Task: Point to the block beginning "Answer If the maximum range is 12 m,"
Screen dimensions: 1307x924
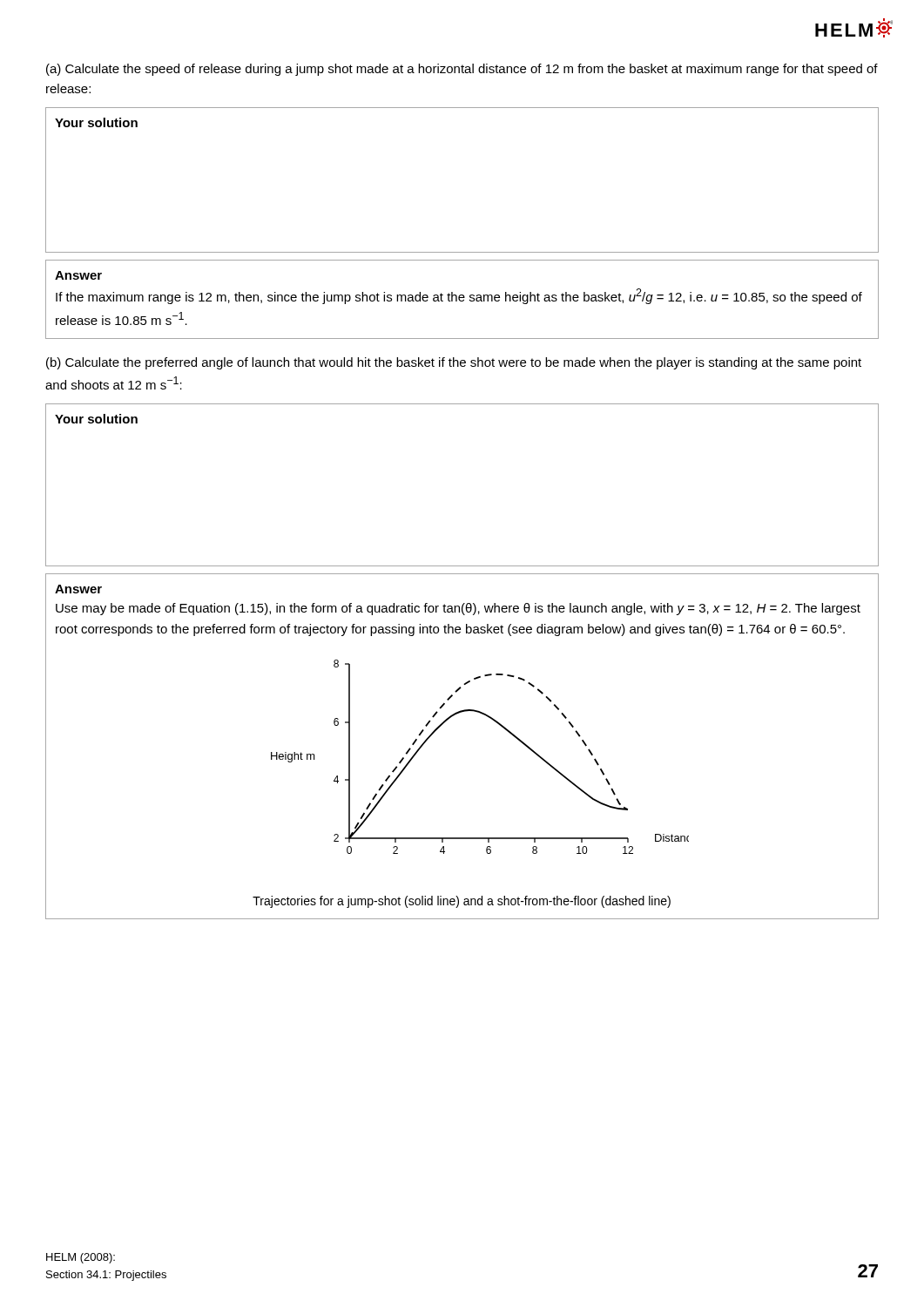Action: click(462, 299)
